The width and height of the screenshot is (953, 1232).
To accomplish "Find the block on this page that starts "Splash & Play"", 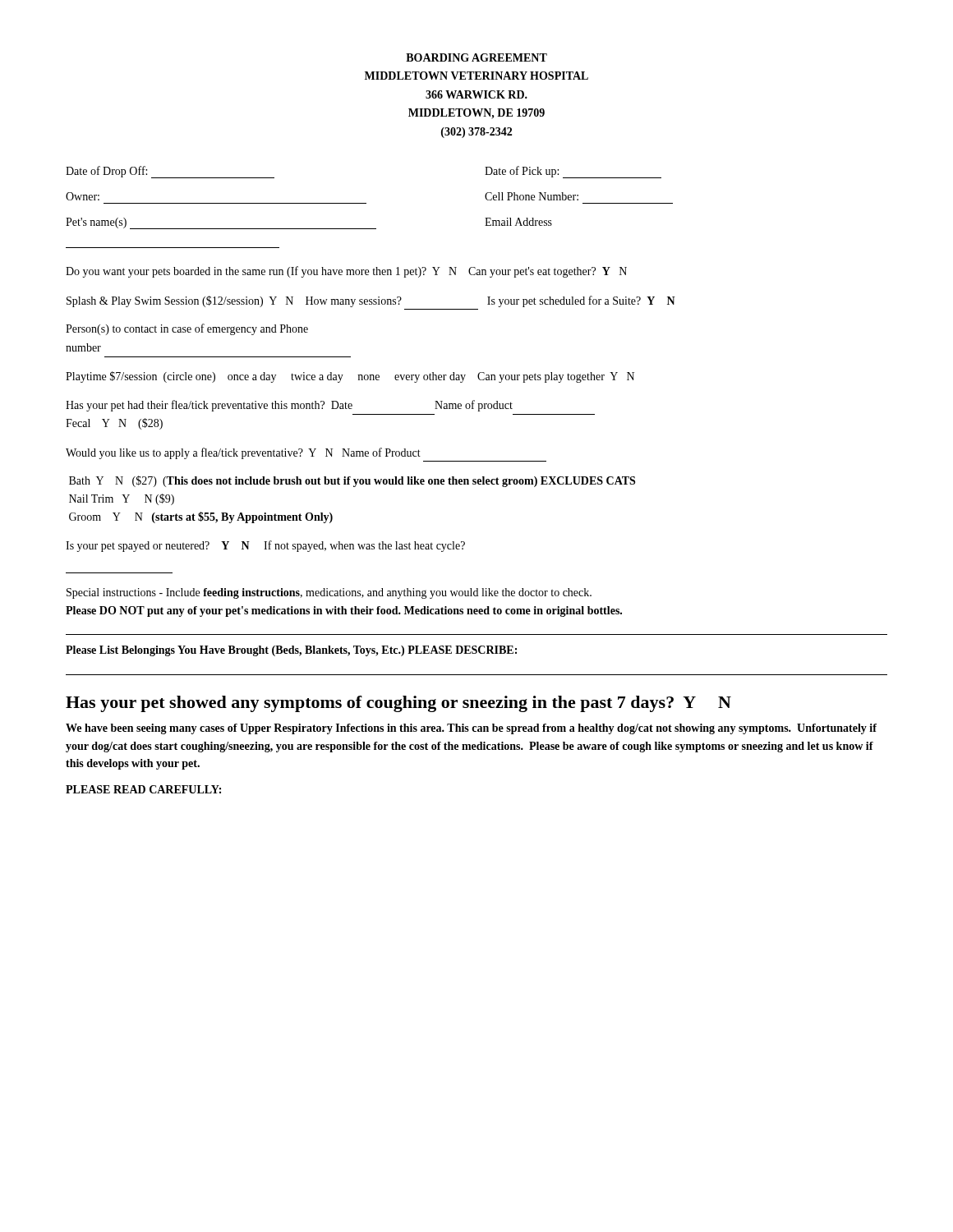I will 370,301.
